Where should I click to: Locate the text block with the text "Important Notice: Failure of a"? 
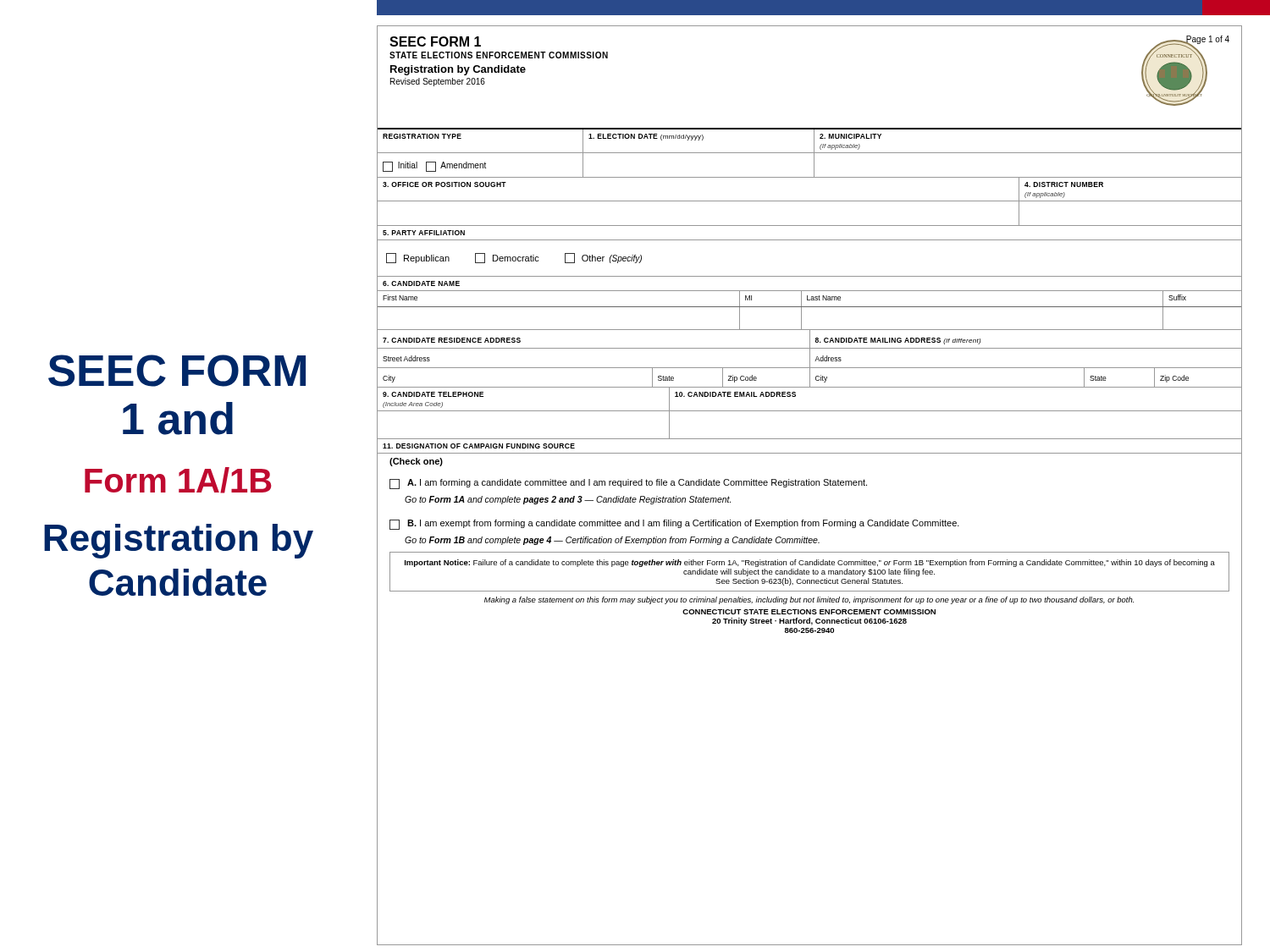pyautogui.click(x=809, y=572)
